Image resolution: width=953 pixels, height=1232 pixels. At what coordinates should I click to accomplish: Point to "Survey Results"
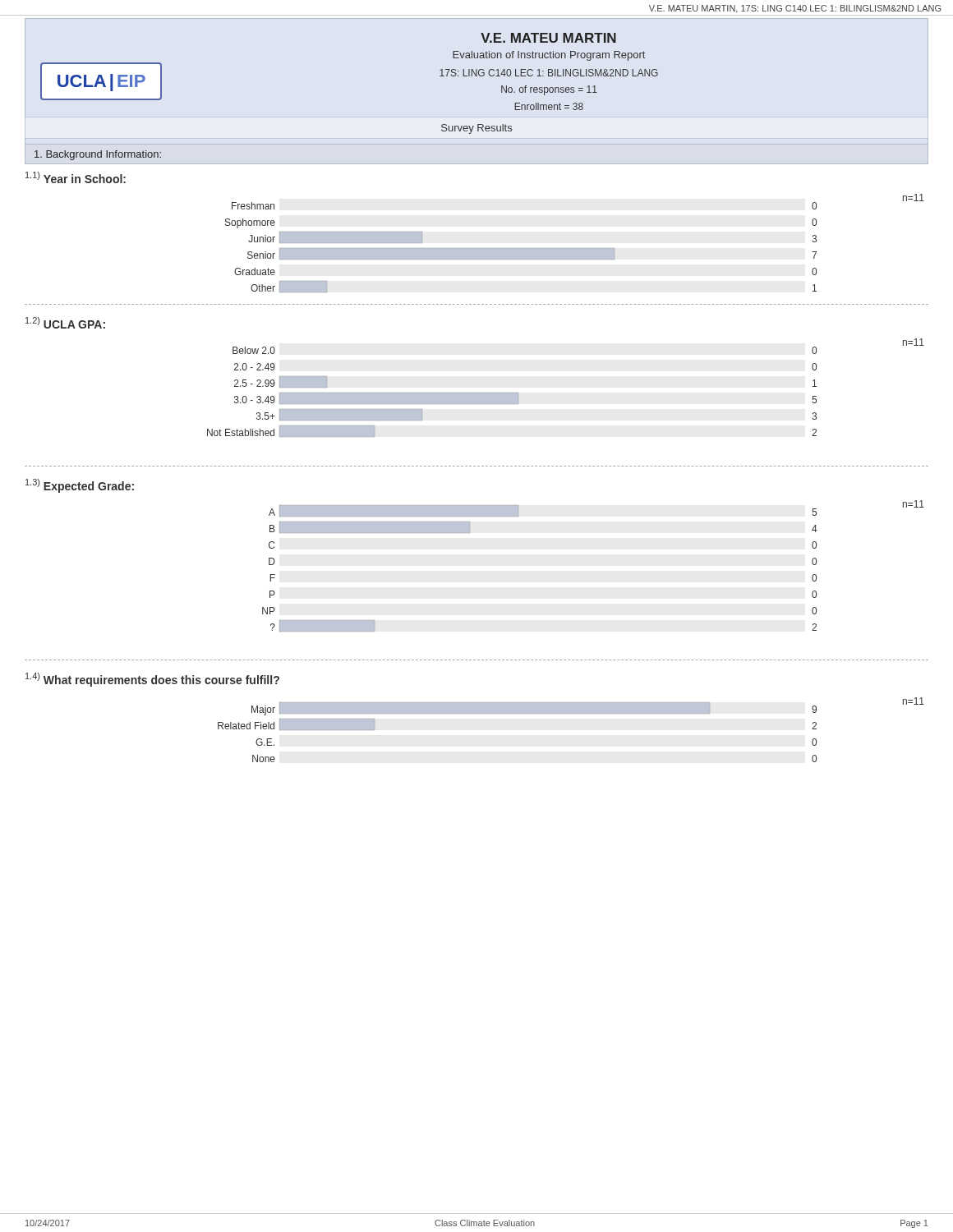click(x=476, y=128)
